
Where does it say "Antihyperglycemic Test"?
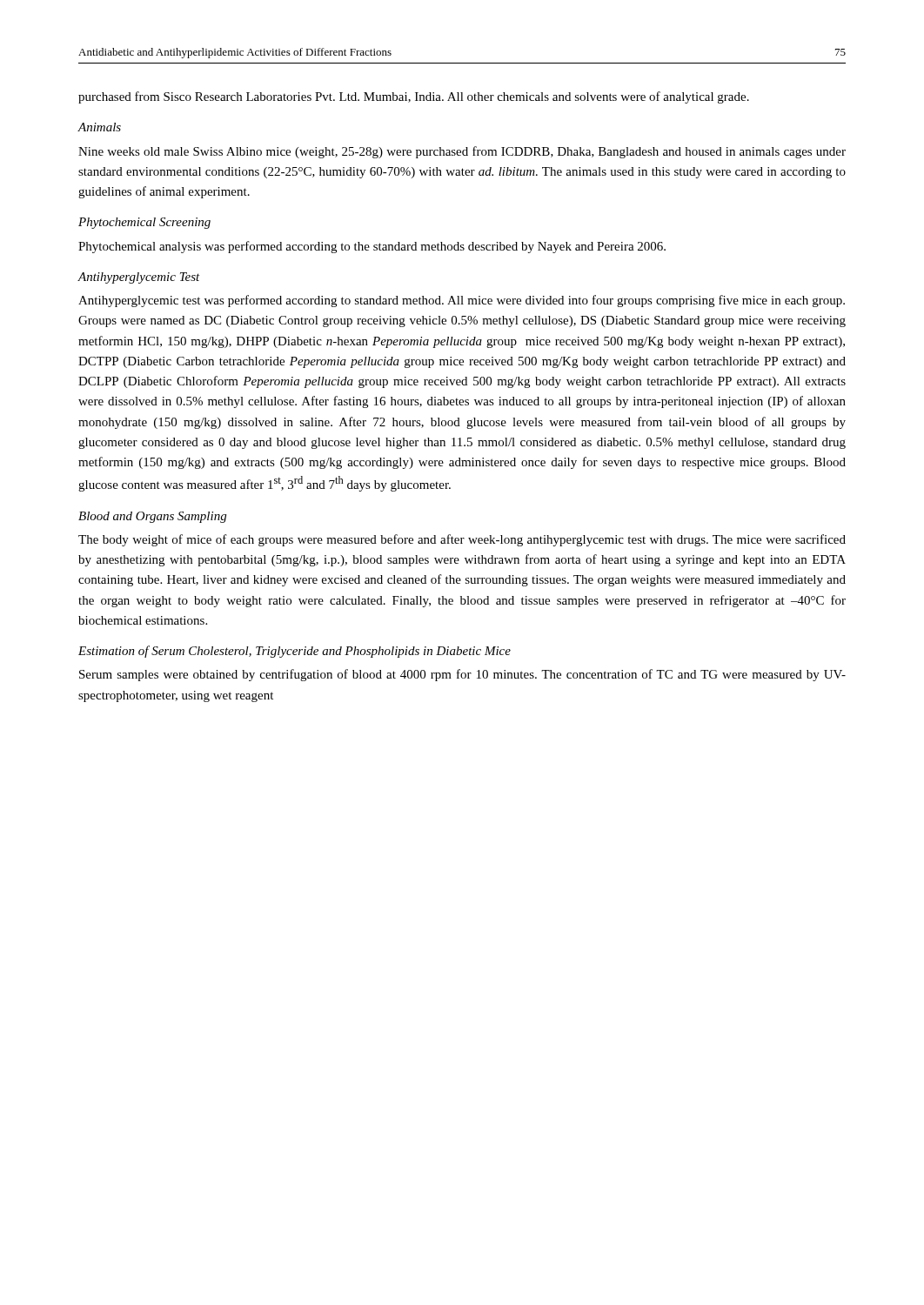click(139, 276)
